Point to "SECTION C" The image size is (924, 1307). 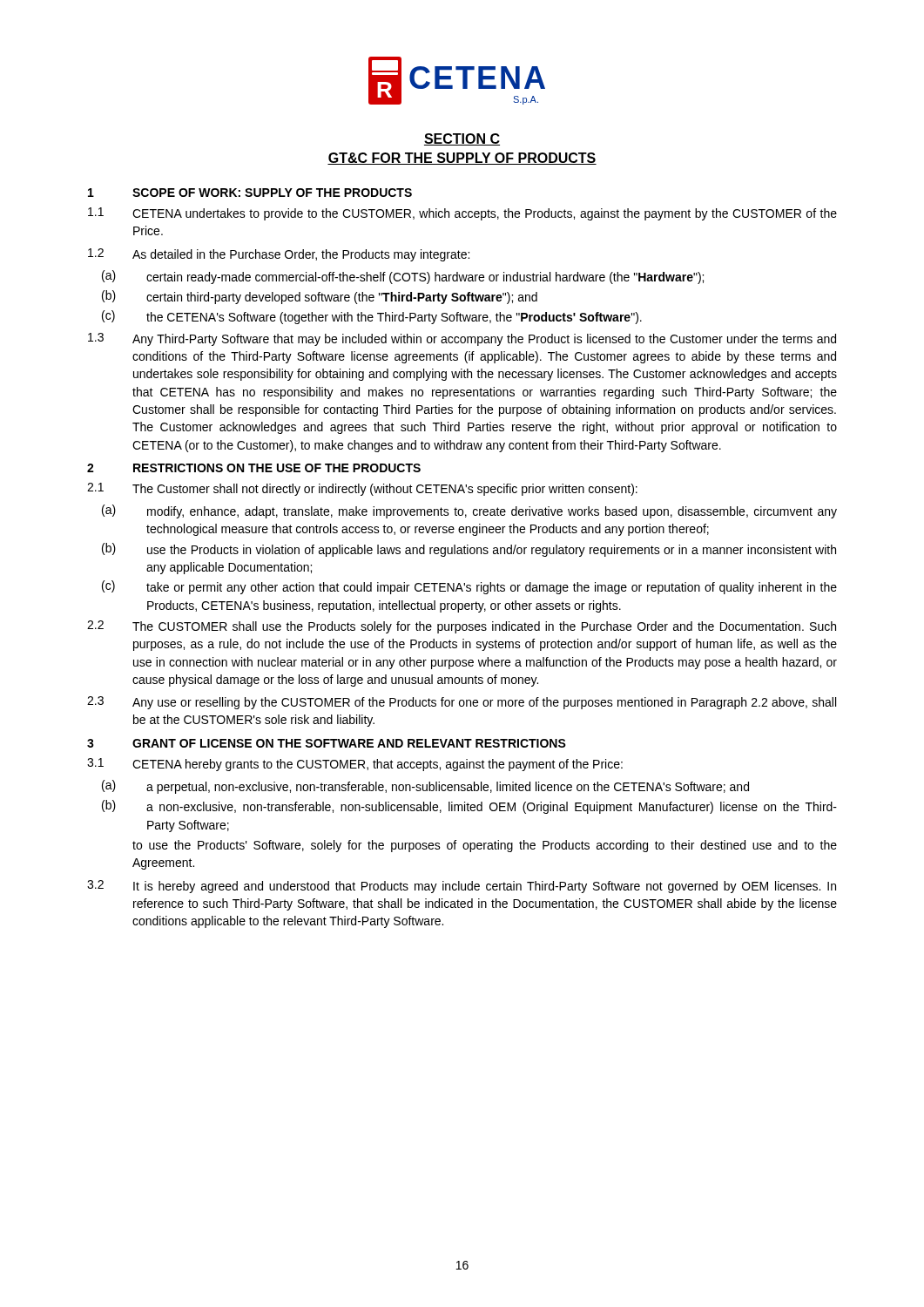click(x=462, y=139)
